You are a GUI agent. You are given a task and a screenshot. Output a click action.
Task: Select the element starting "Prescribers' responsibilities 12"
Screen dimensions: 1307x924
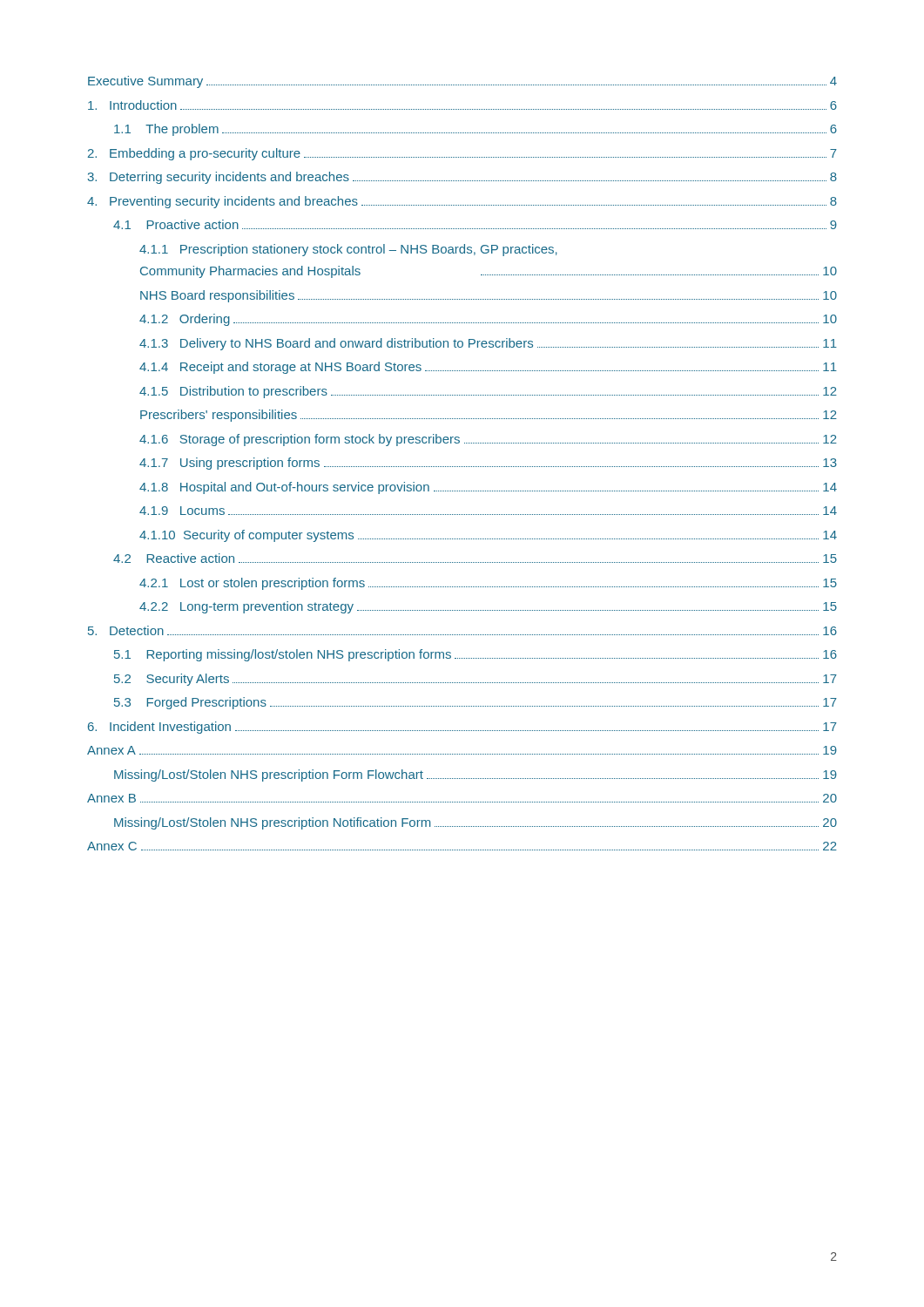point(488,415)
